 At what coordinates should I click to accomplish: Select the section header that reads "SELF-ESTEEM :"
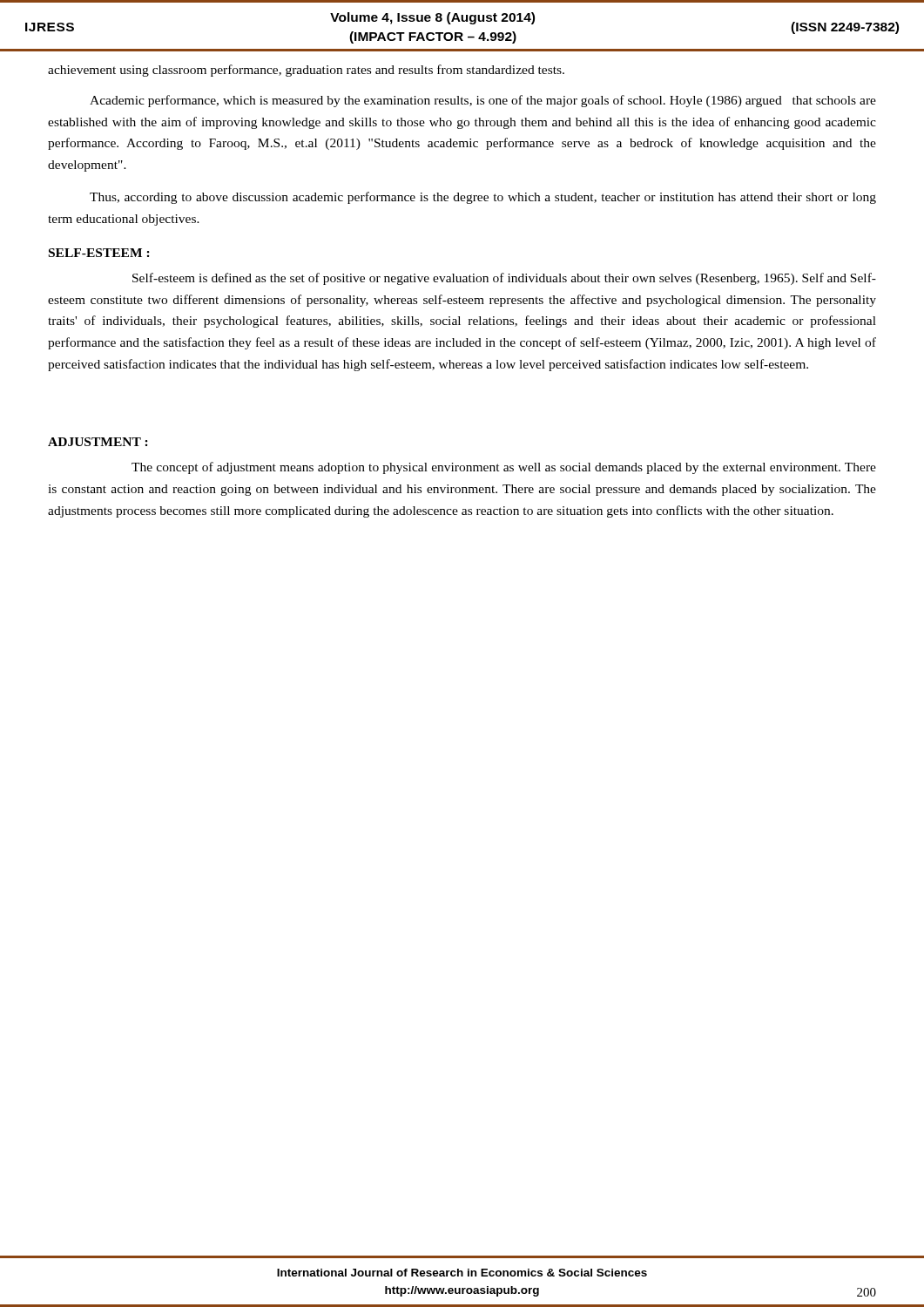pyautogui.click(x=99, y=252)
